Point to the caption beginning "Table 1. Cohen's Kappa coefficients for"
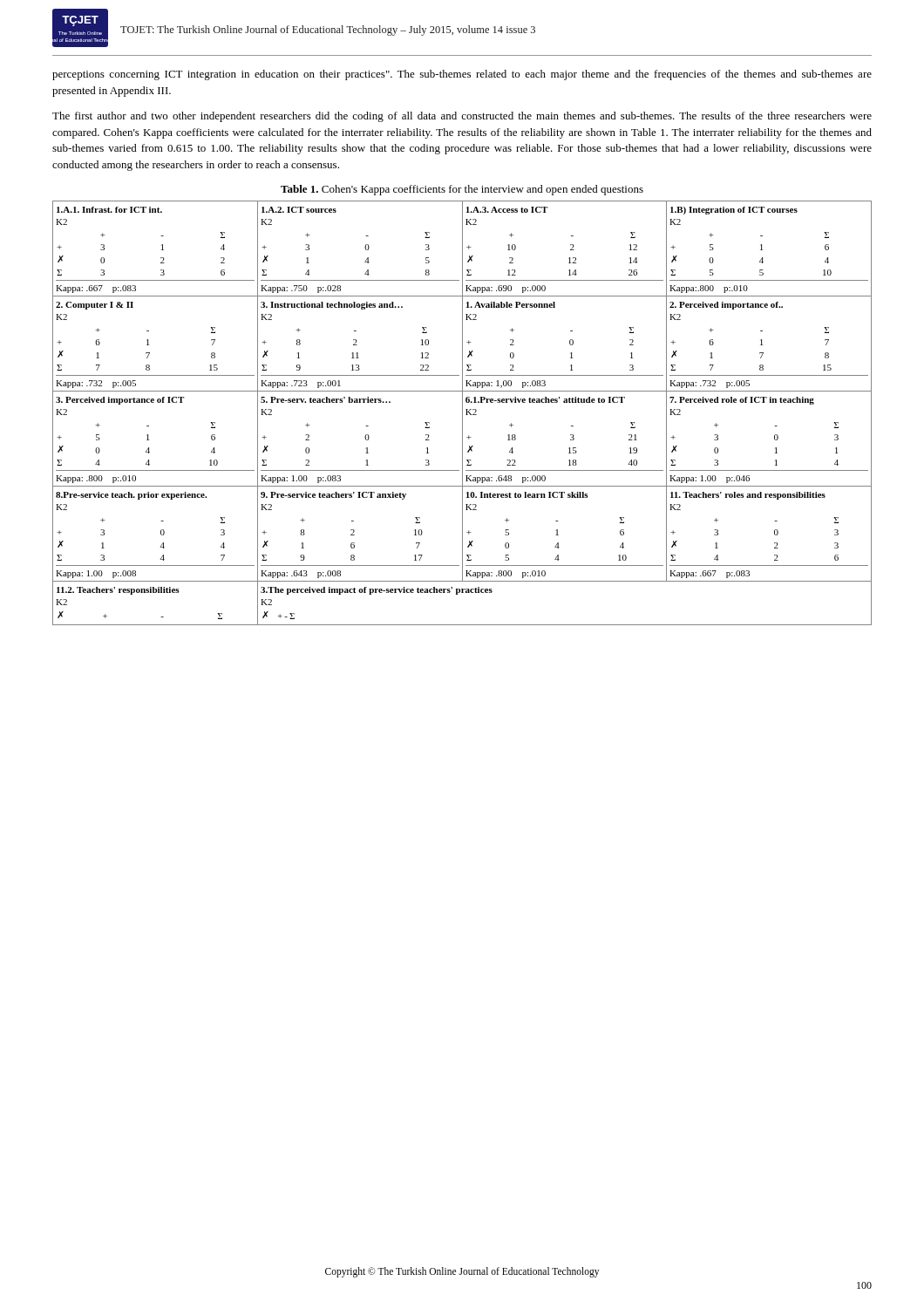Screen dimensions: 1308x924 coord(462,189)
